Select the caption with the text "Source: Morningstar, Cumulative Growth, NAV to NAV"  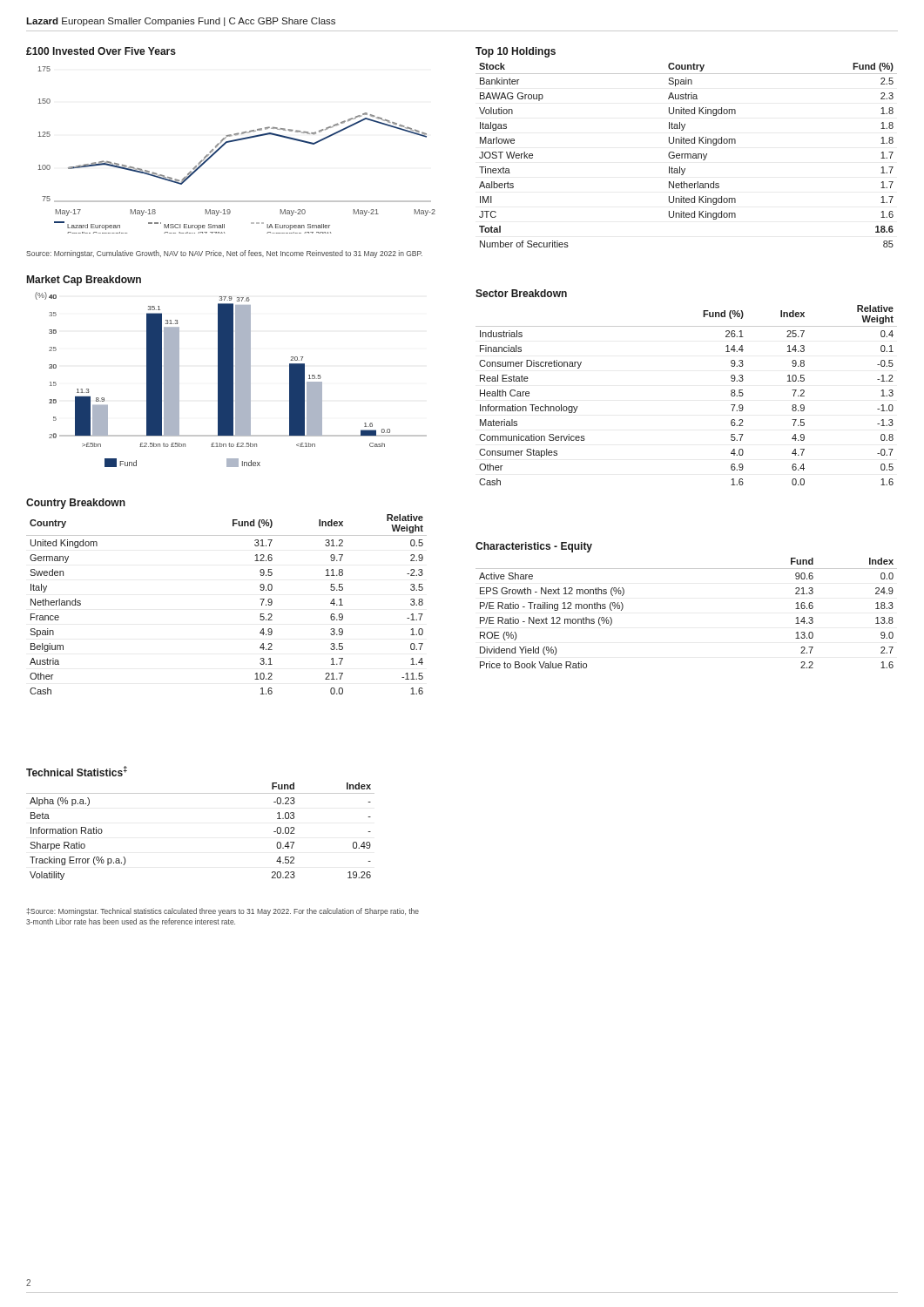[224, 254]
